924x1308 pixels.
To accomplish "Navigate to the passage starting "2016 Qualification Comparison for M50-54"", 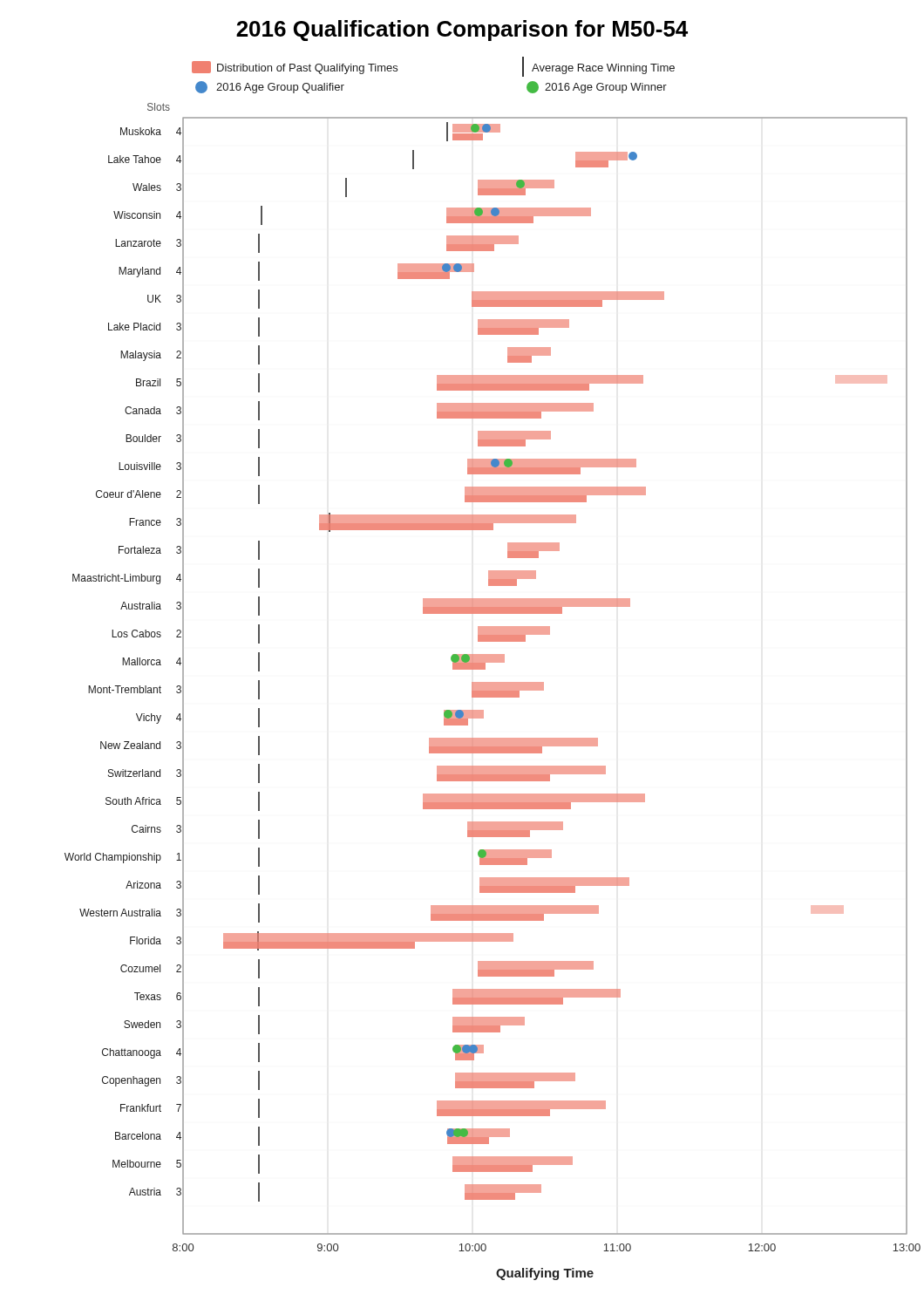I will coord(462,29).
